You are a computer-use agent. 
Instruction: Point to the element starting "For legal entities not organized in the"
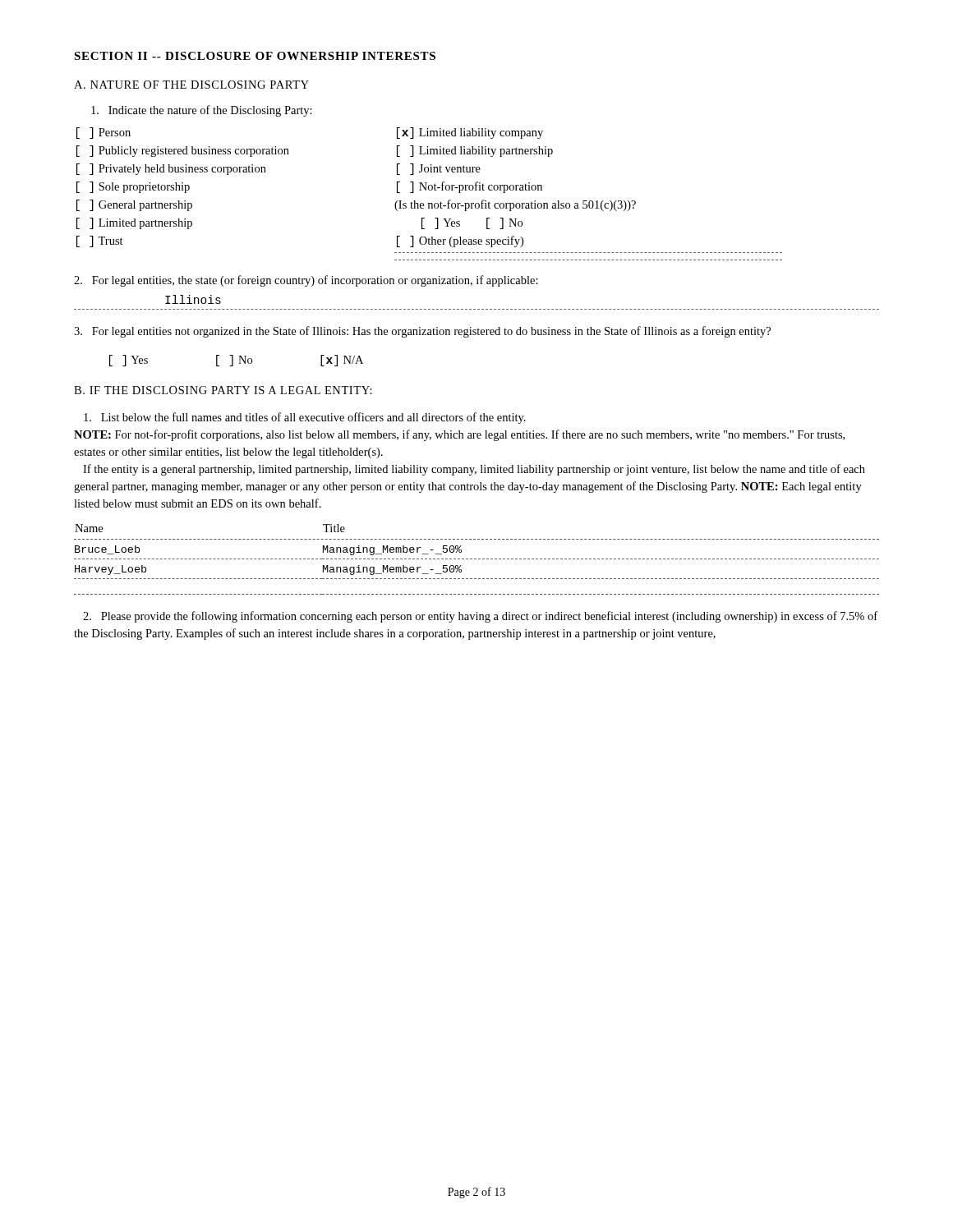423,331
